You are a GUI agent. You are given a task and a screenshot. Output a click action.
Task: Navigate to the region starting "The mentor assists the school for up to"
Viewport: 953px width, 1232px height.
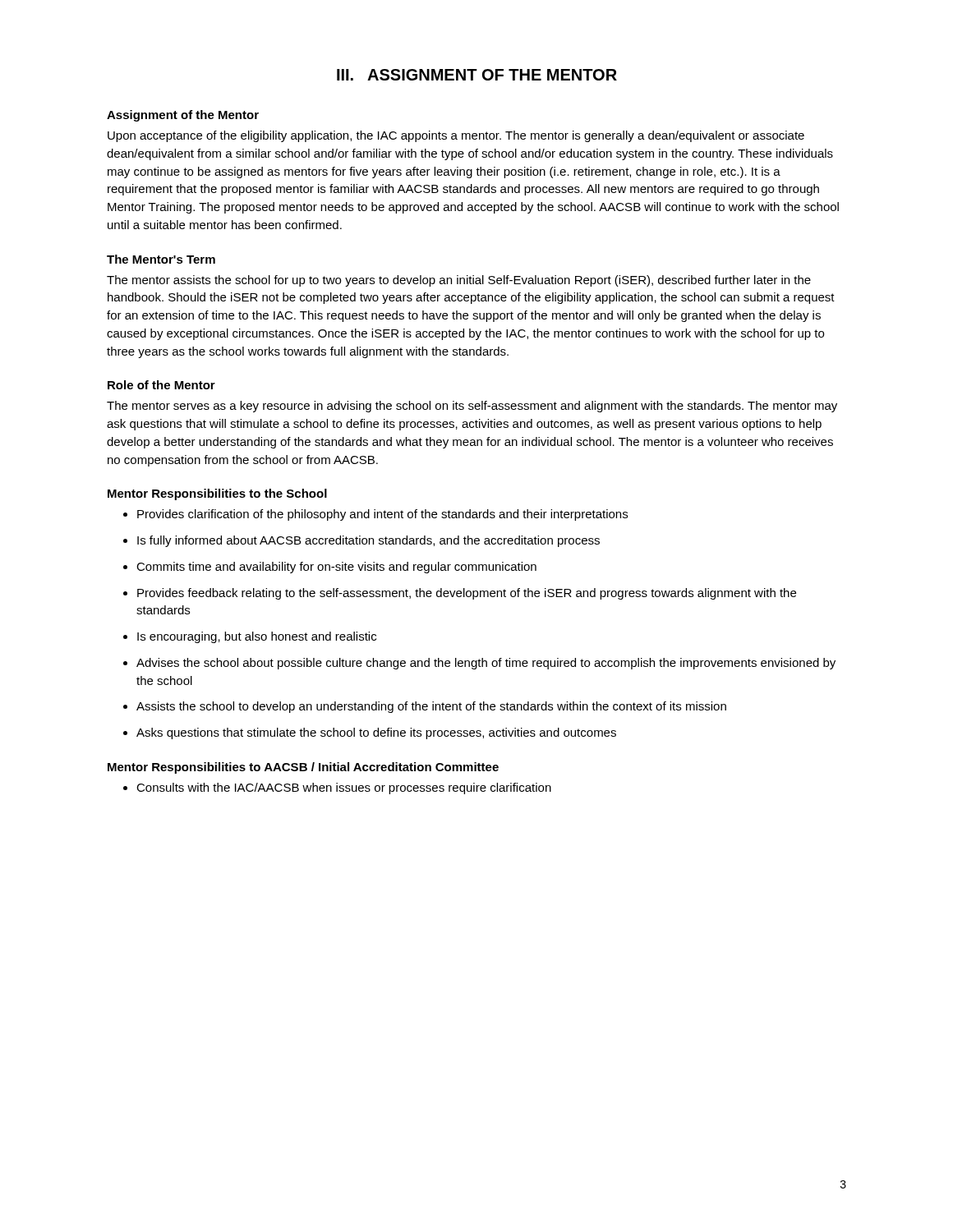point(471,315)
